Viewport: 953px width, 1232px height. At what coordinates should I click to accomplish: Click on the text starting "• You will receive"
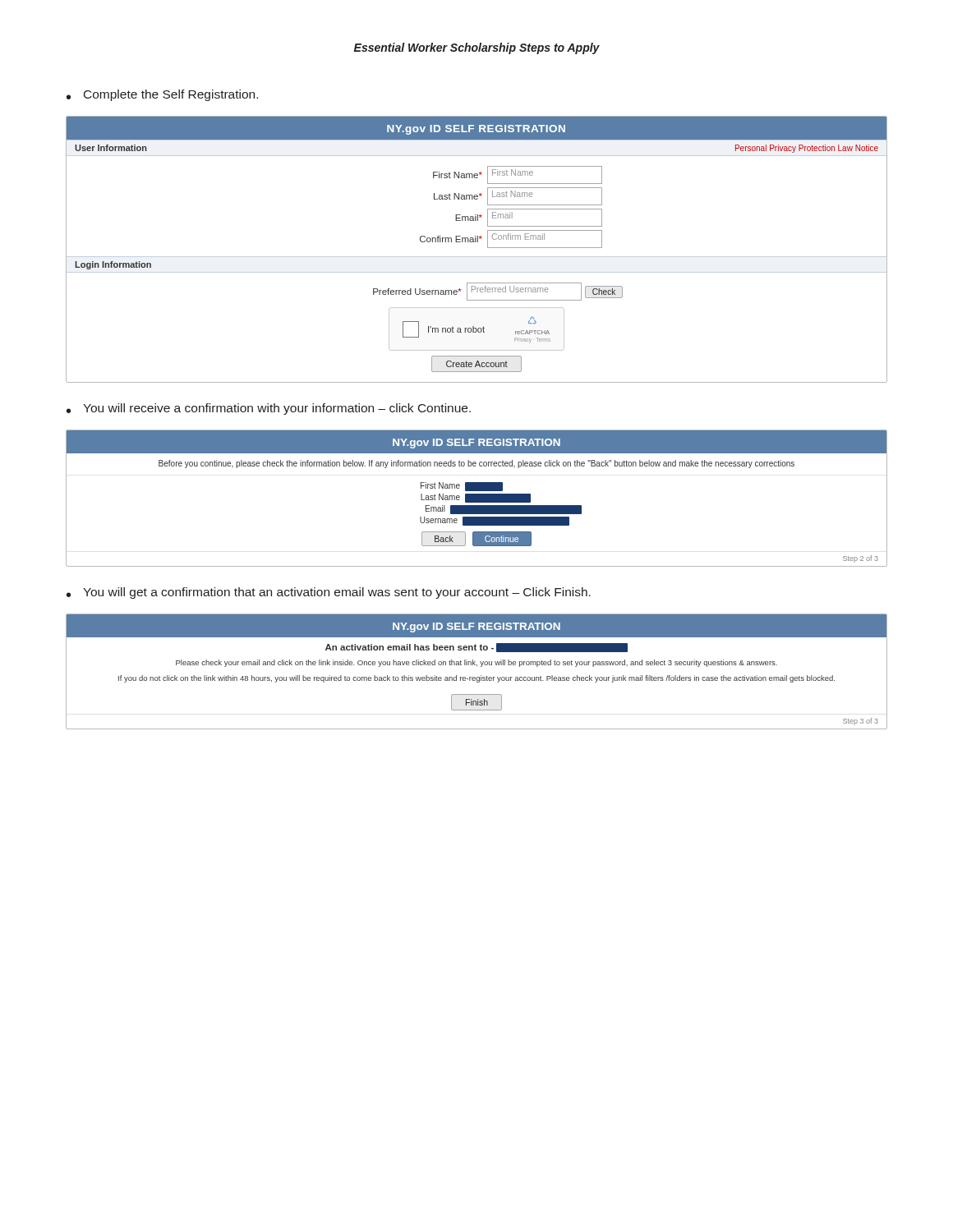pyautogui.click(x=269, y=410)
